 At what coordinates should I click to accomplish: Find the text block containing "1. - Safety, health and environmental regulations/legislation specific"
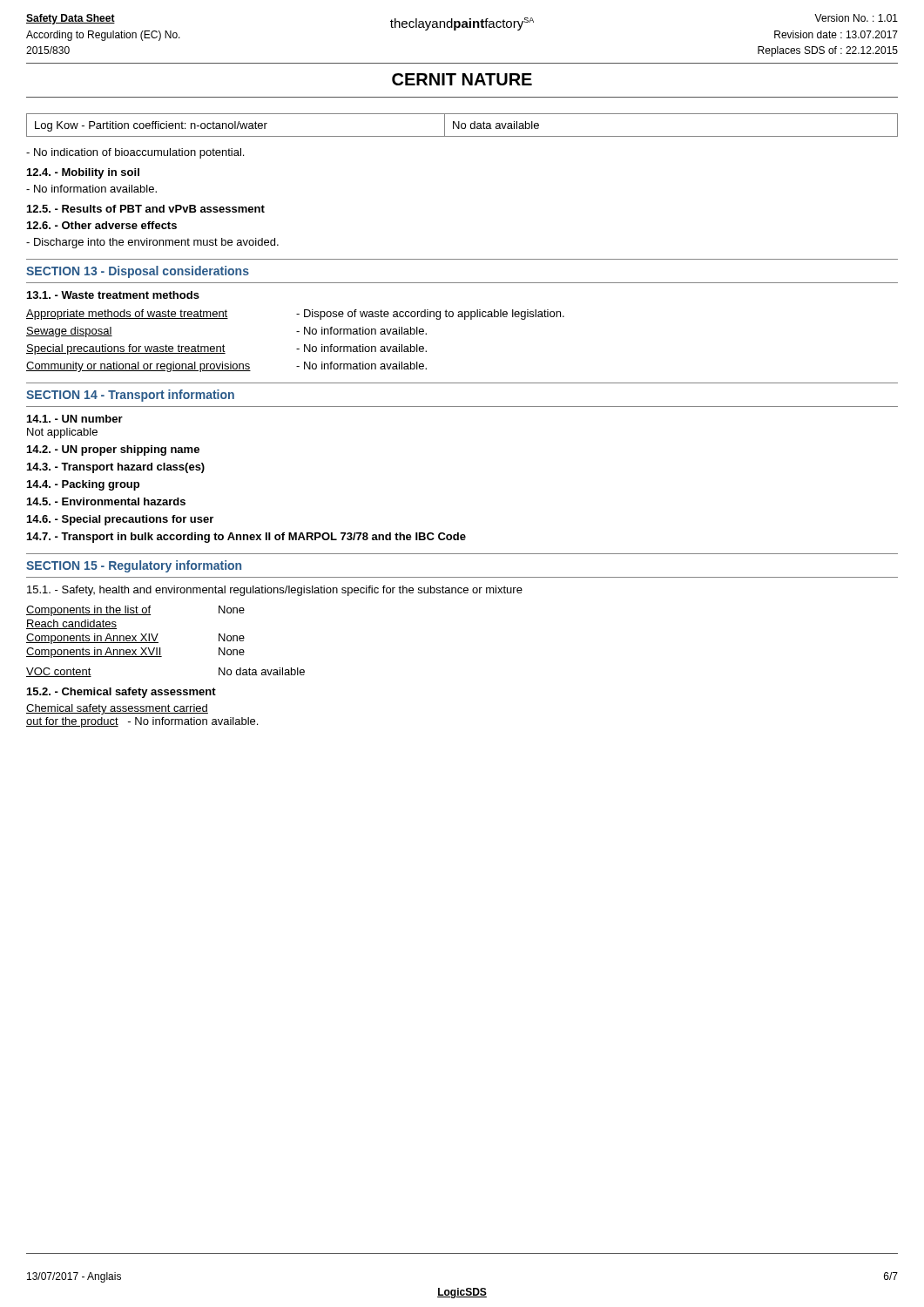274,589
